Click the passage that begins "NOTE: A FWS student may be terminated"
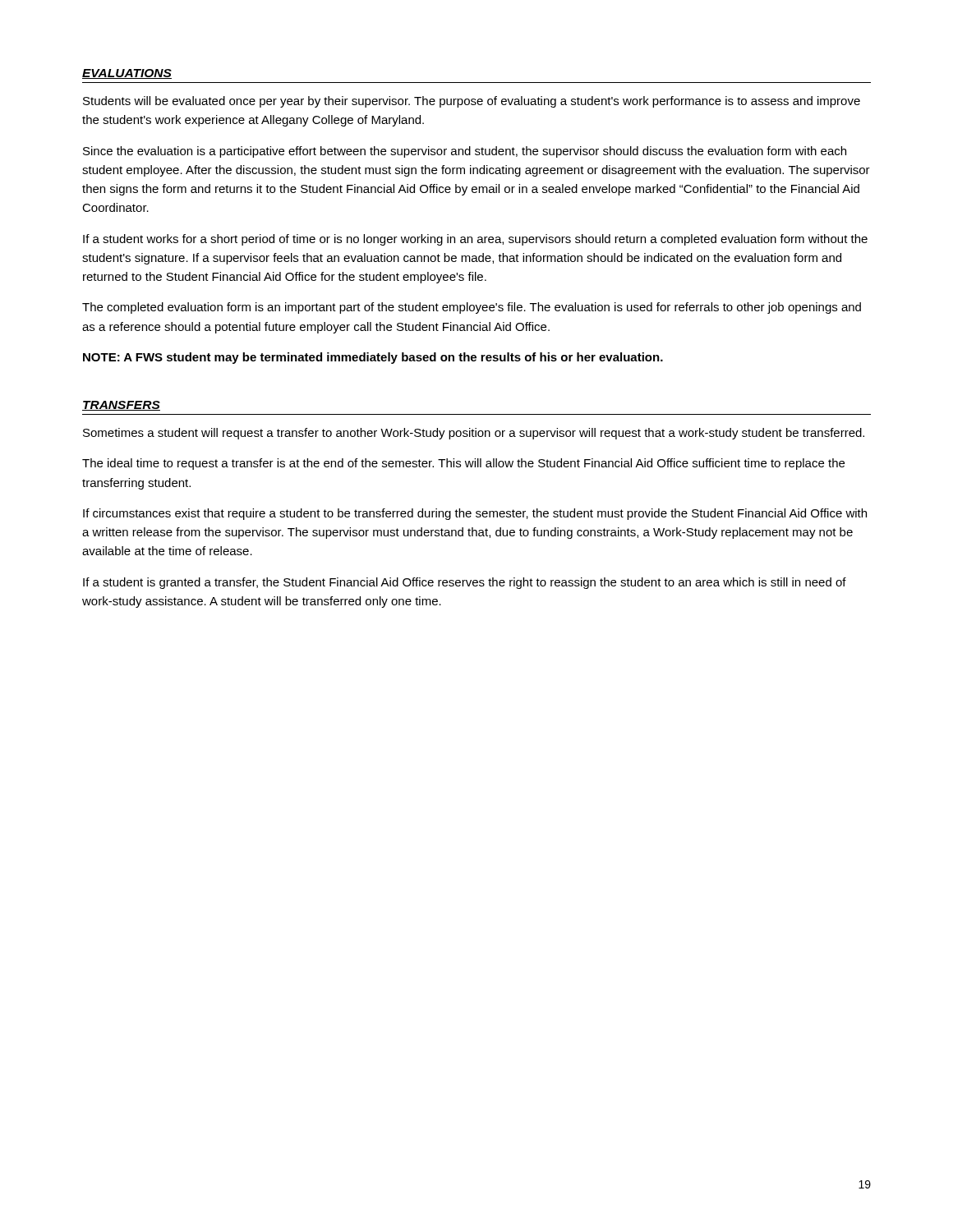The height and width of the screenshot is (1232, 953). coord(373,357)
